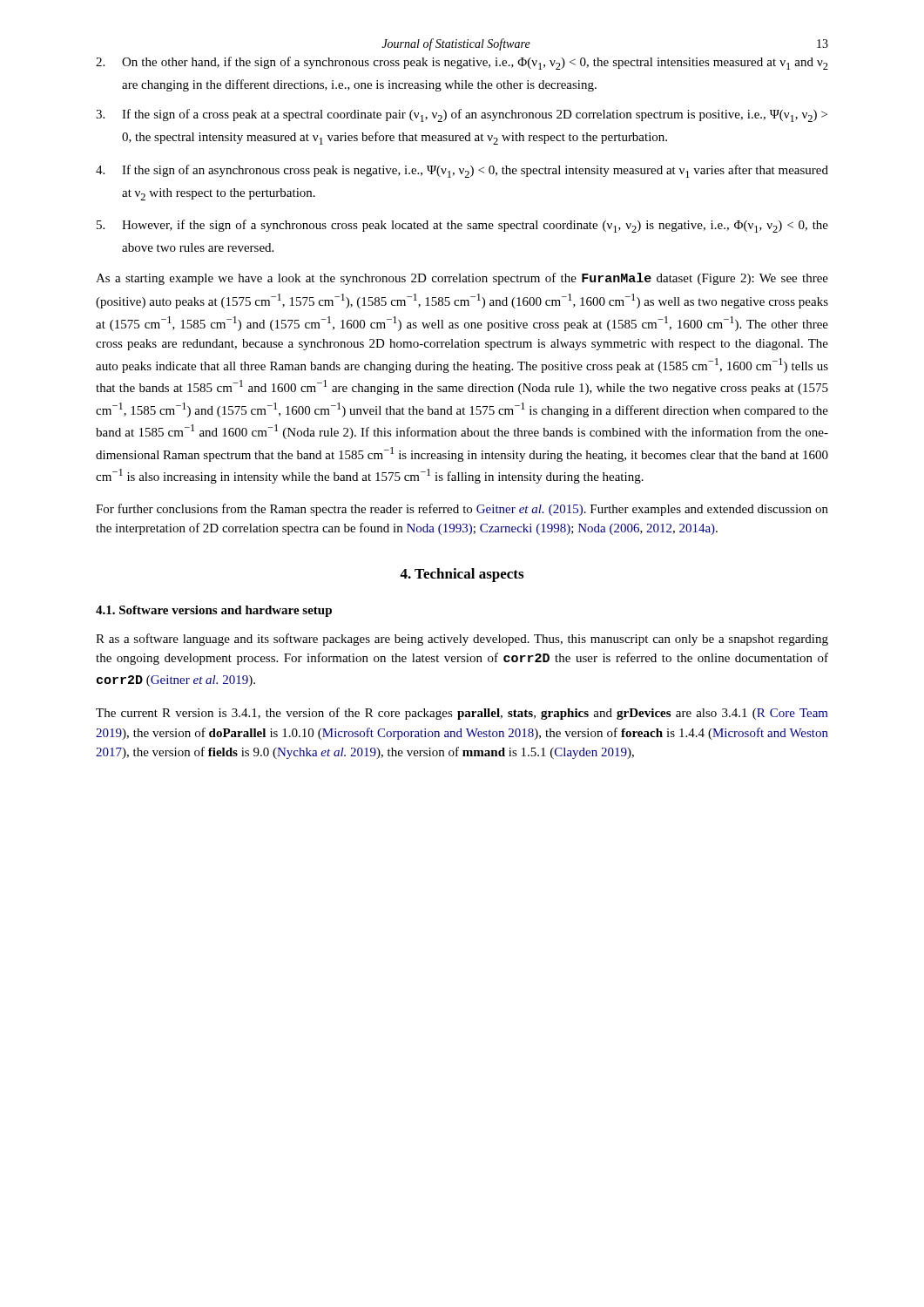Locate the block starting "3. If the sign of a"
Image resolution: width=924 pixels, height=1307 pixels.
[x=462, y=127]
